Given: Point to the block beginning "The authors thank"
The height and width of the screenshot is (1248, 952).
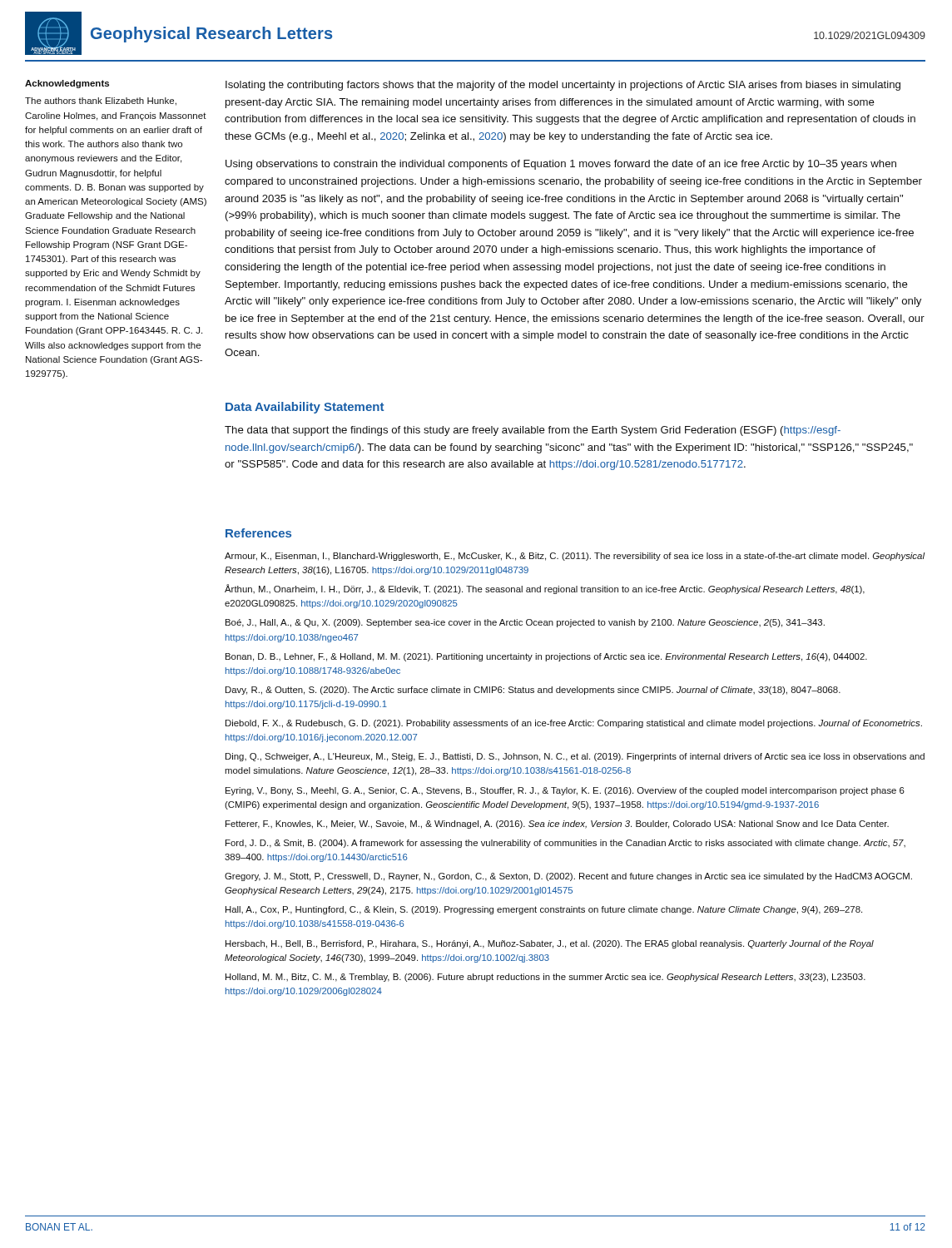Looking at the screenshot, I should (116, 237).
